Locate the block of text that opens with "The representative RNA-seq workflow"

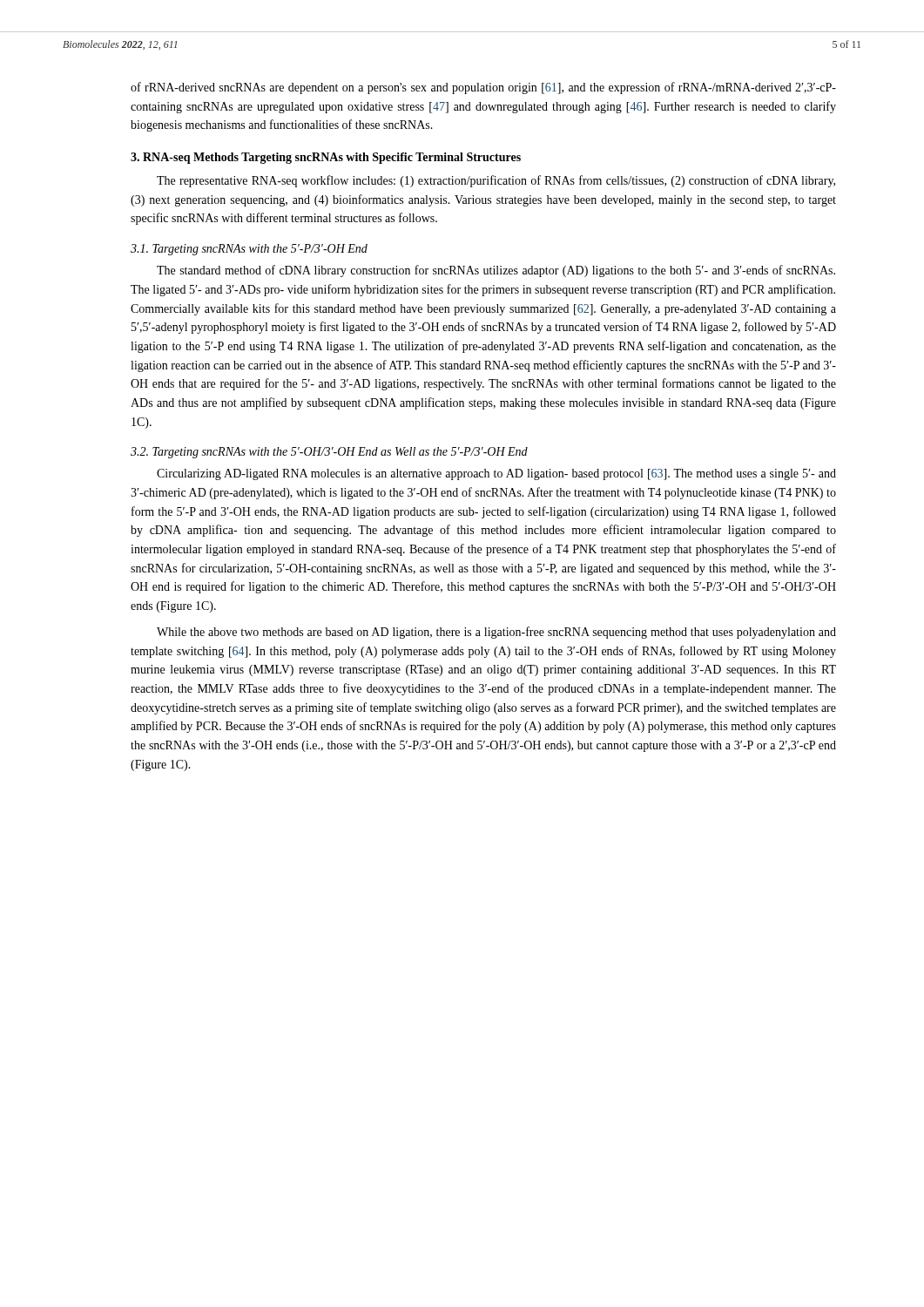[483, 200]
